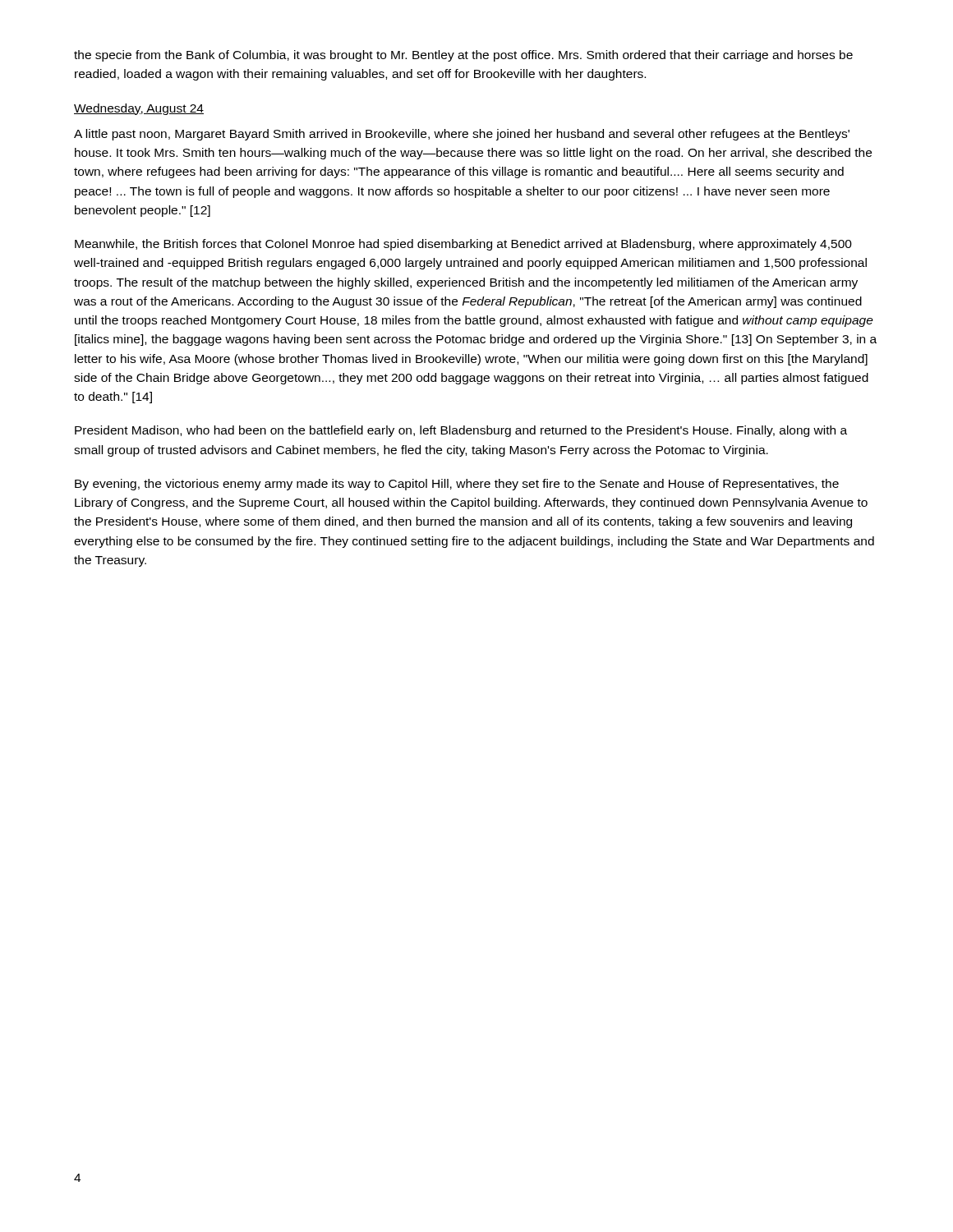Find the region starting "By evening, the"
The height and width of the screenshot is (1232, 953).
[x=474, y=521]
